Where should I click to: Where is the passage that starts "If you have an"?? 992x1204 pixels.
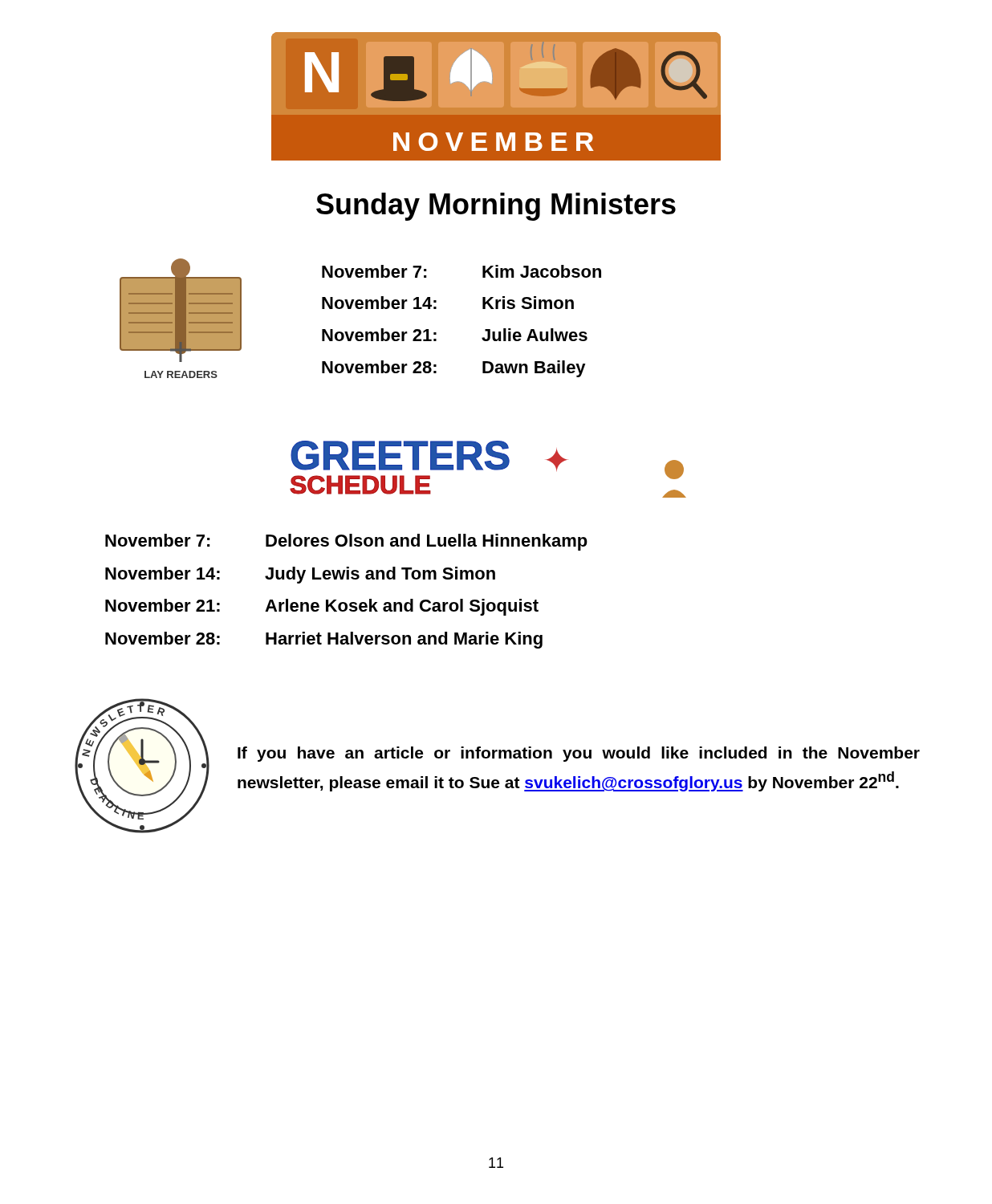tap(578, 767)
